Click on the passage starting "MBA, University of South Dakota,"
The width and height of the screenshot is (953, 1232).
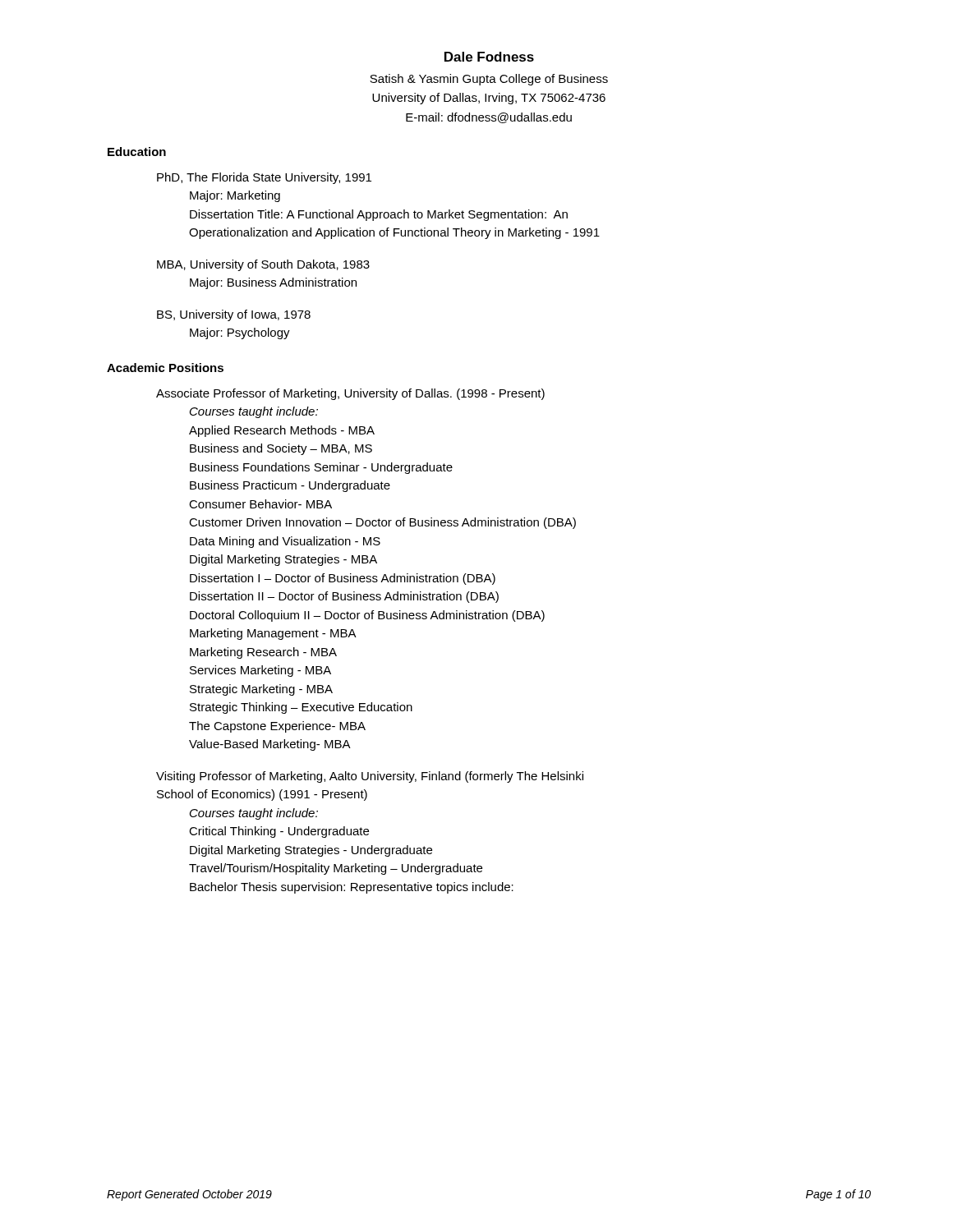(263, 275)
